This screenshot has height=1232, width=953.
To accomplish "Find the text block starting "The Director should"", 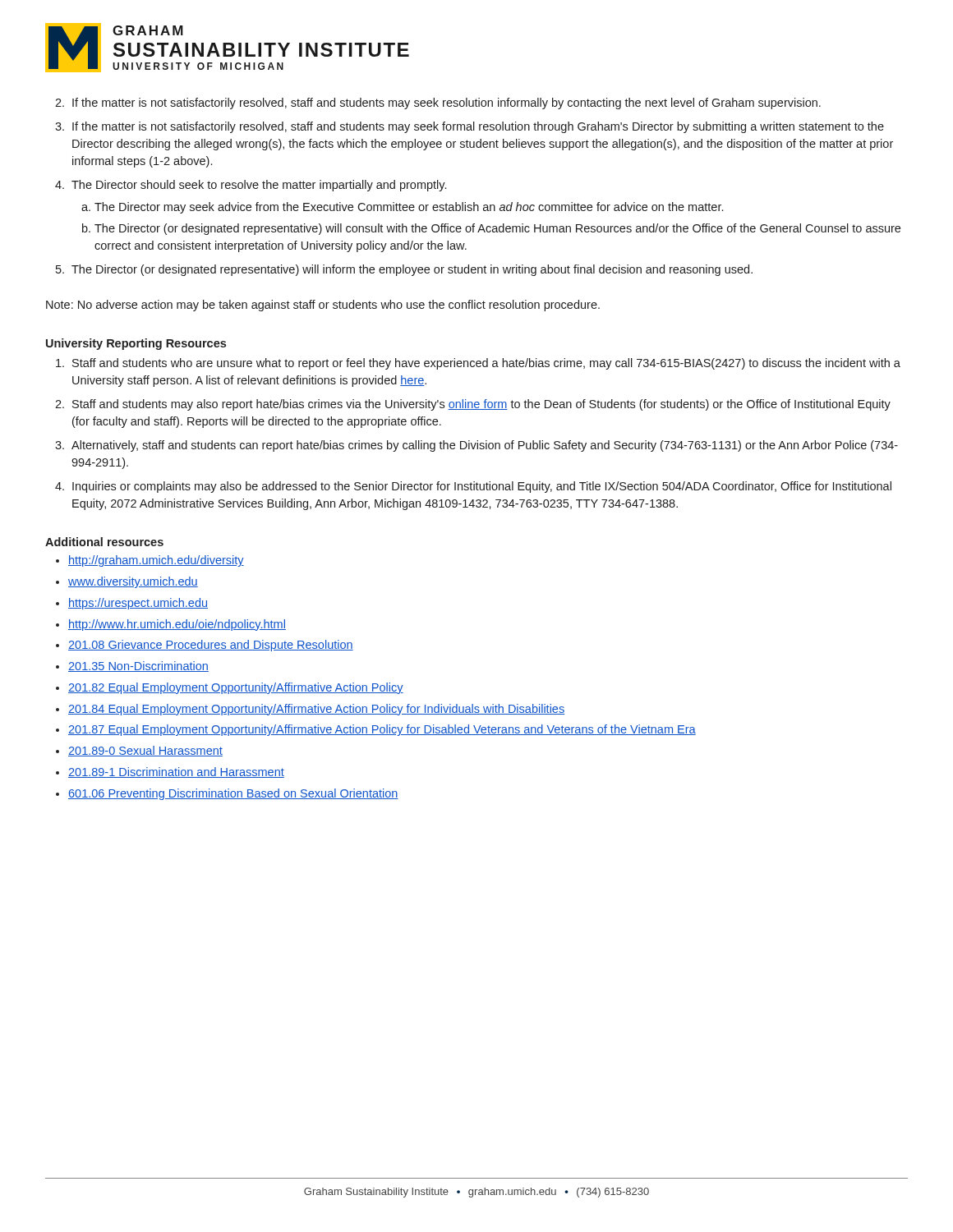I will coord(476,216).
